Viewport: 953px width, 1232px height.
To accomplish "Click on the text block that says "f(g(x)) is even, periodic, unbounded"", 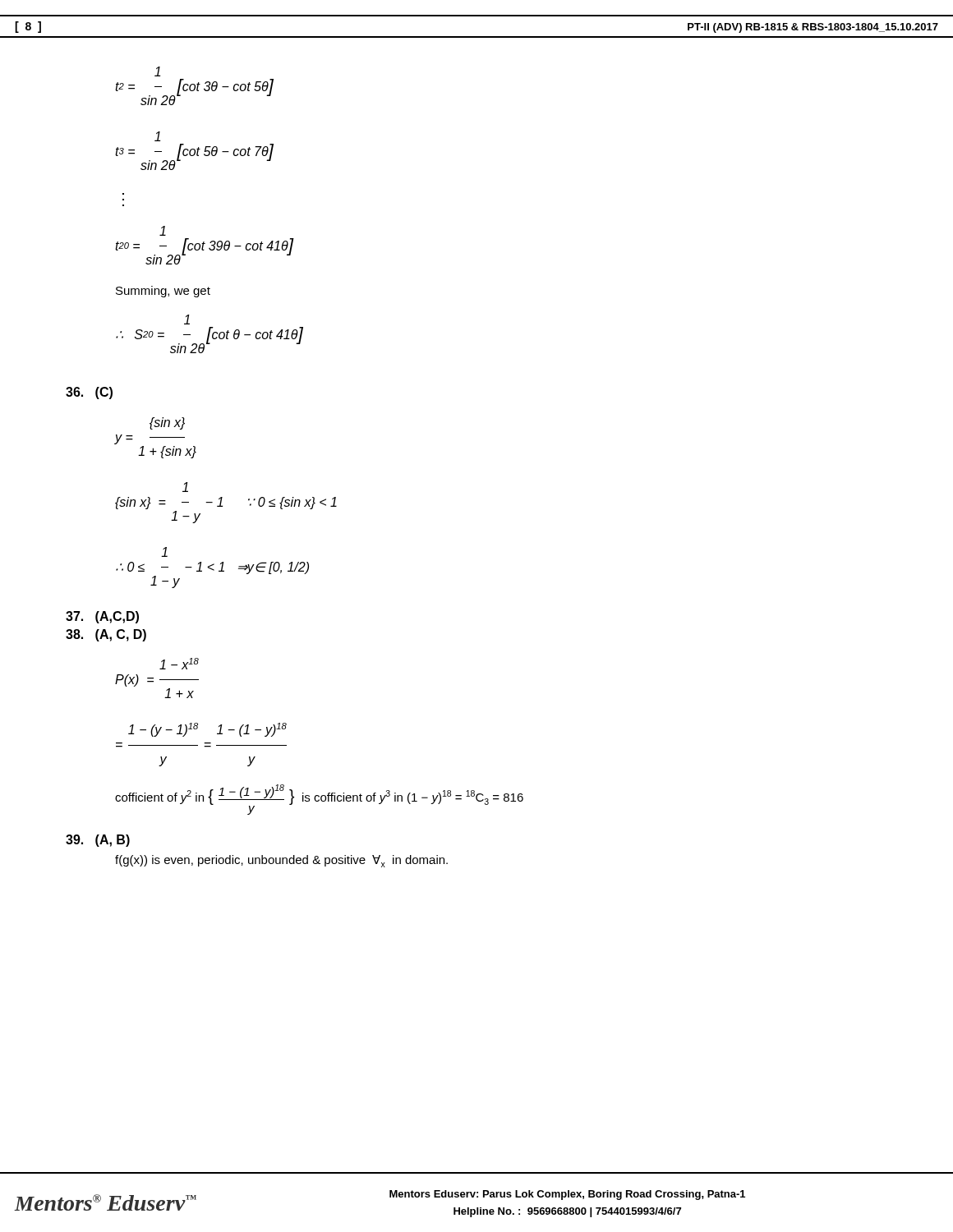I will (282, 860).
